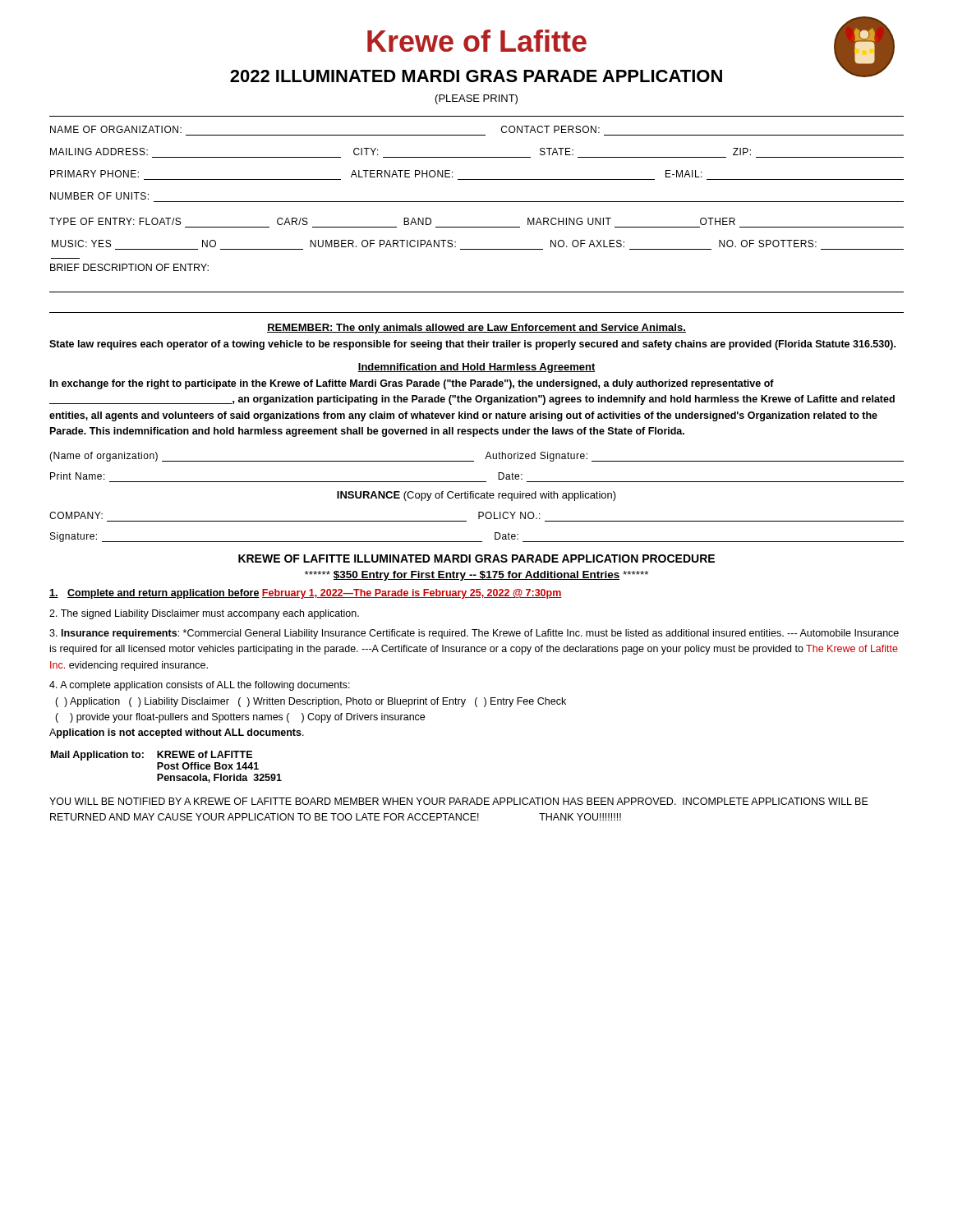
Task: Select the text block that says "INSURANCE (Copy of"
Action: coord(476,495)
